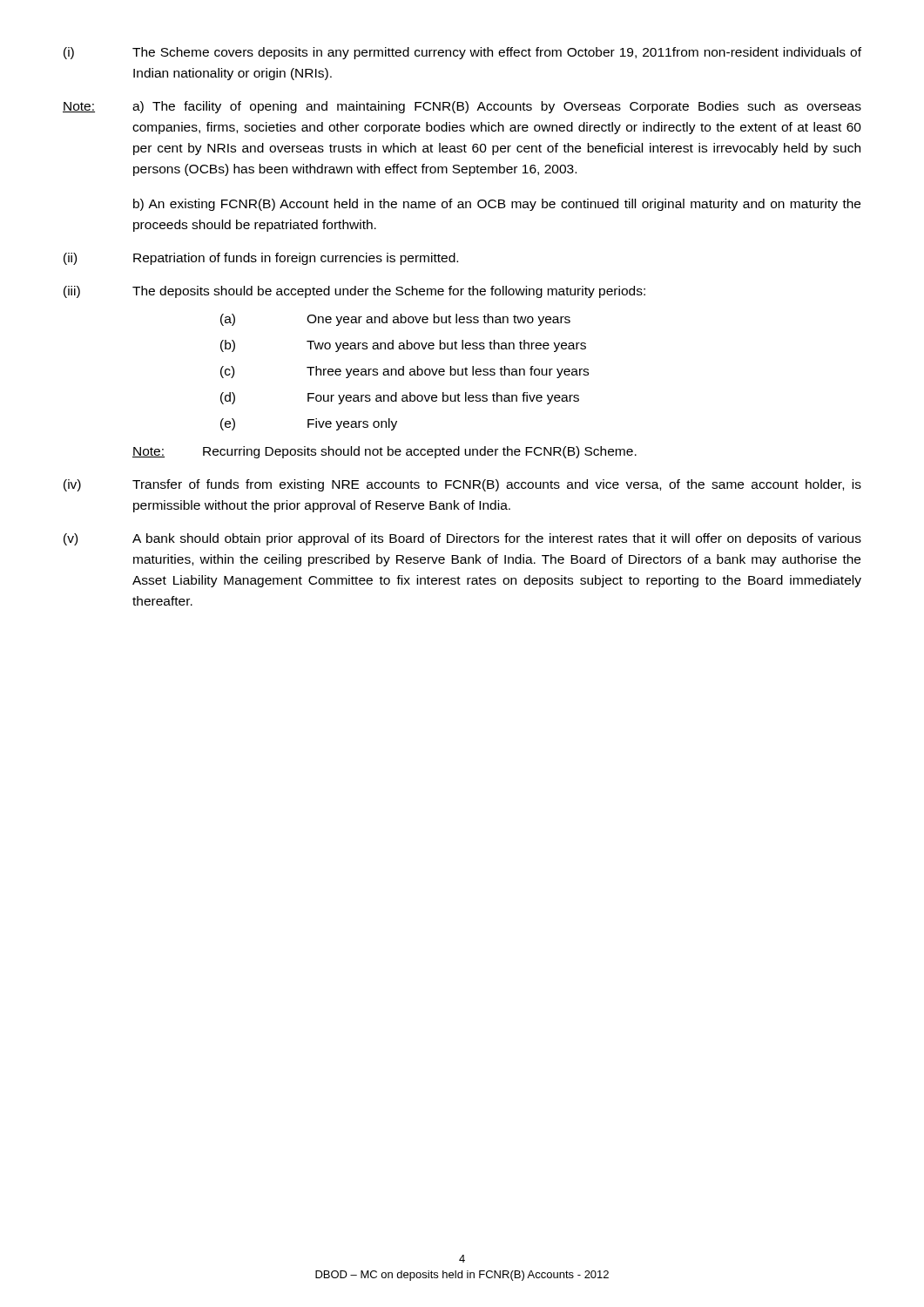Locate the element starting "Note: a) The facility of opening and"
The height and width of the screenshot is (1307, 924).
pyautogui.click(x=462, y=166)
